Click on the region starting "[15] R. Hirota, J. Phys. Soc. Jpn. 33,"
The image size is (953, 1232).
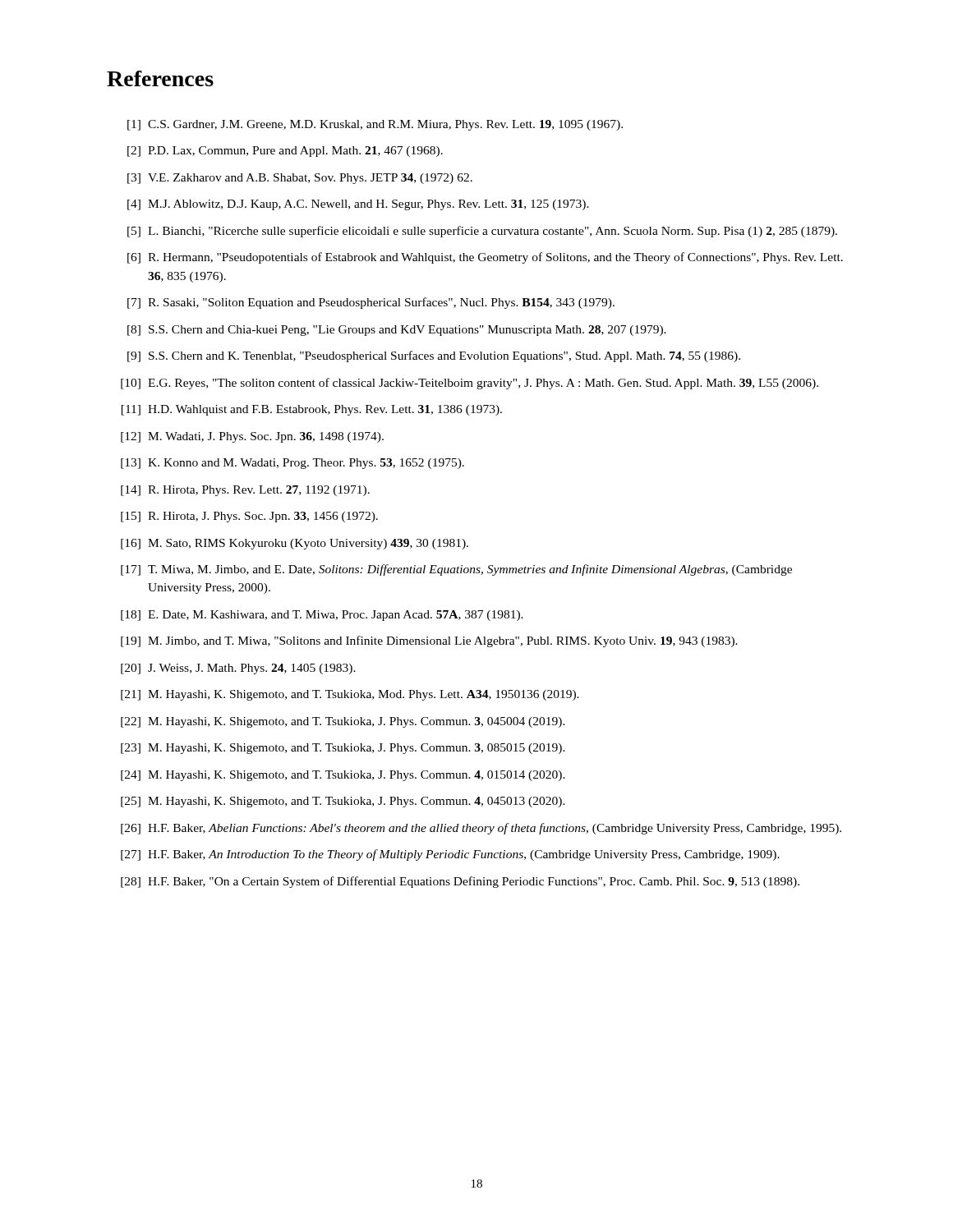pyautogui.click(x=249, y=517)
